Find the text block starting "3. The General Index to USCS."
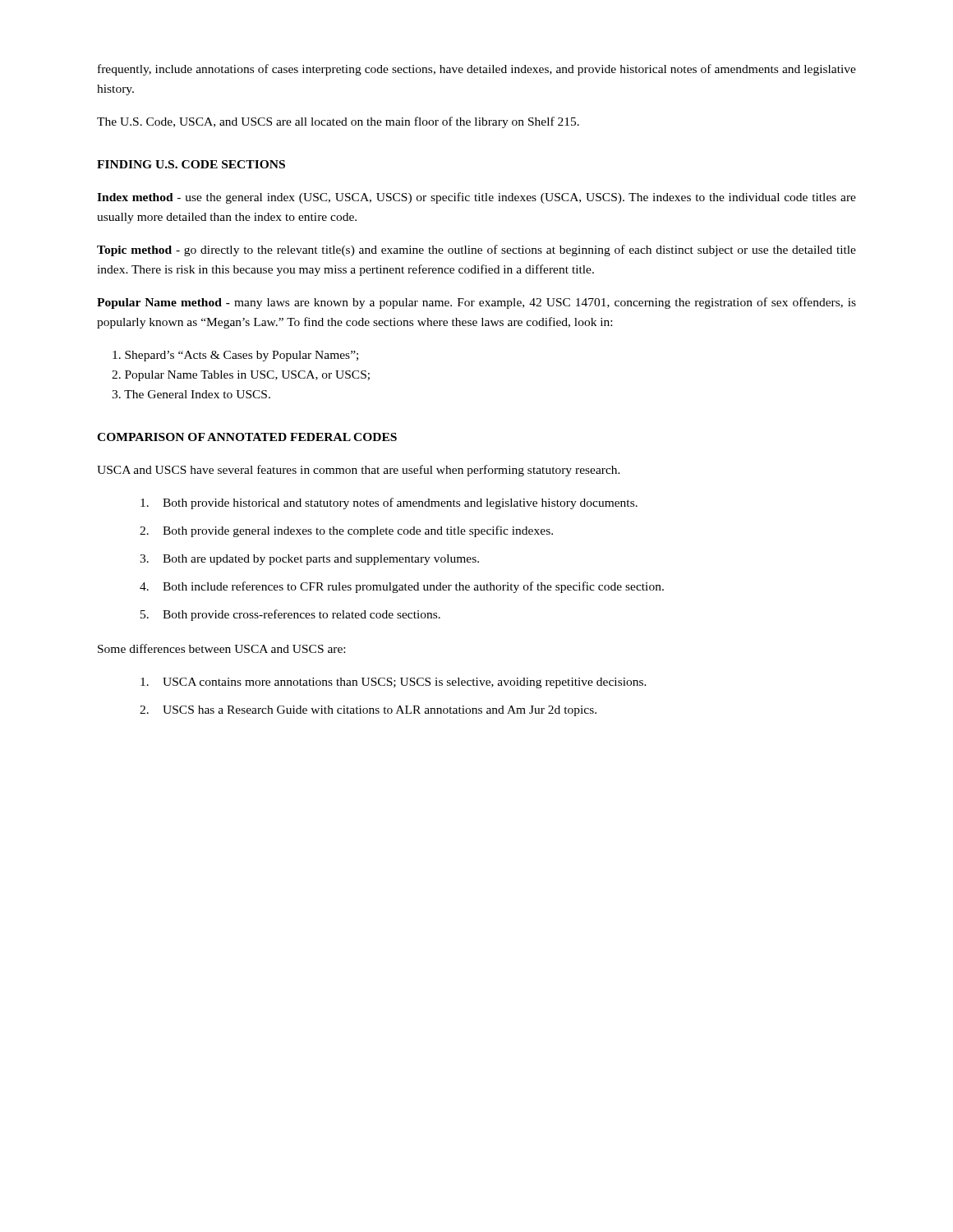 click(x=191, y=394)
